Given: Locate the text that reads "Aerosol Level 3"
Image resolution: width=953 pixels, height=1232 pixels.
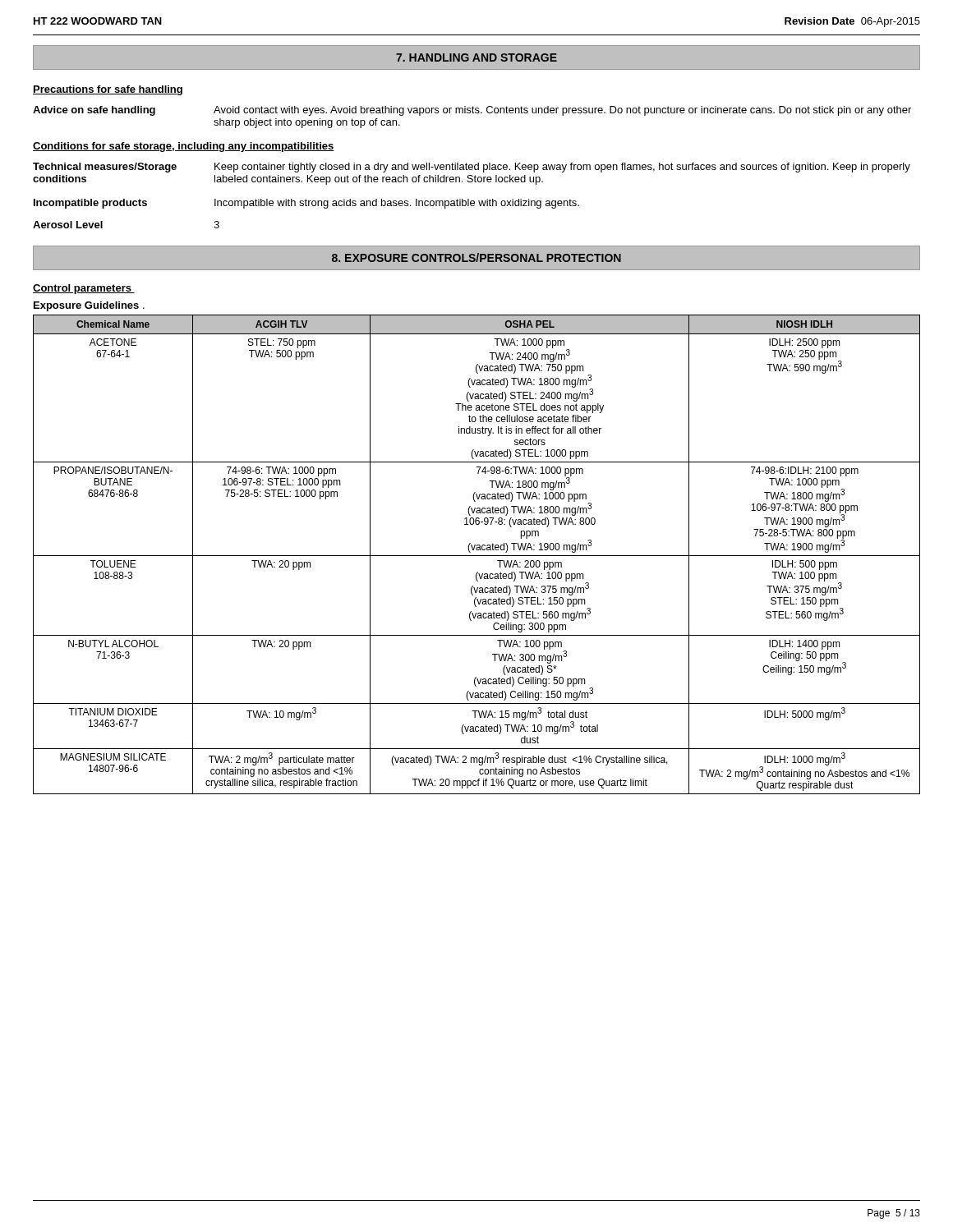Looking at the screenshot, I should coord(66,224).
